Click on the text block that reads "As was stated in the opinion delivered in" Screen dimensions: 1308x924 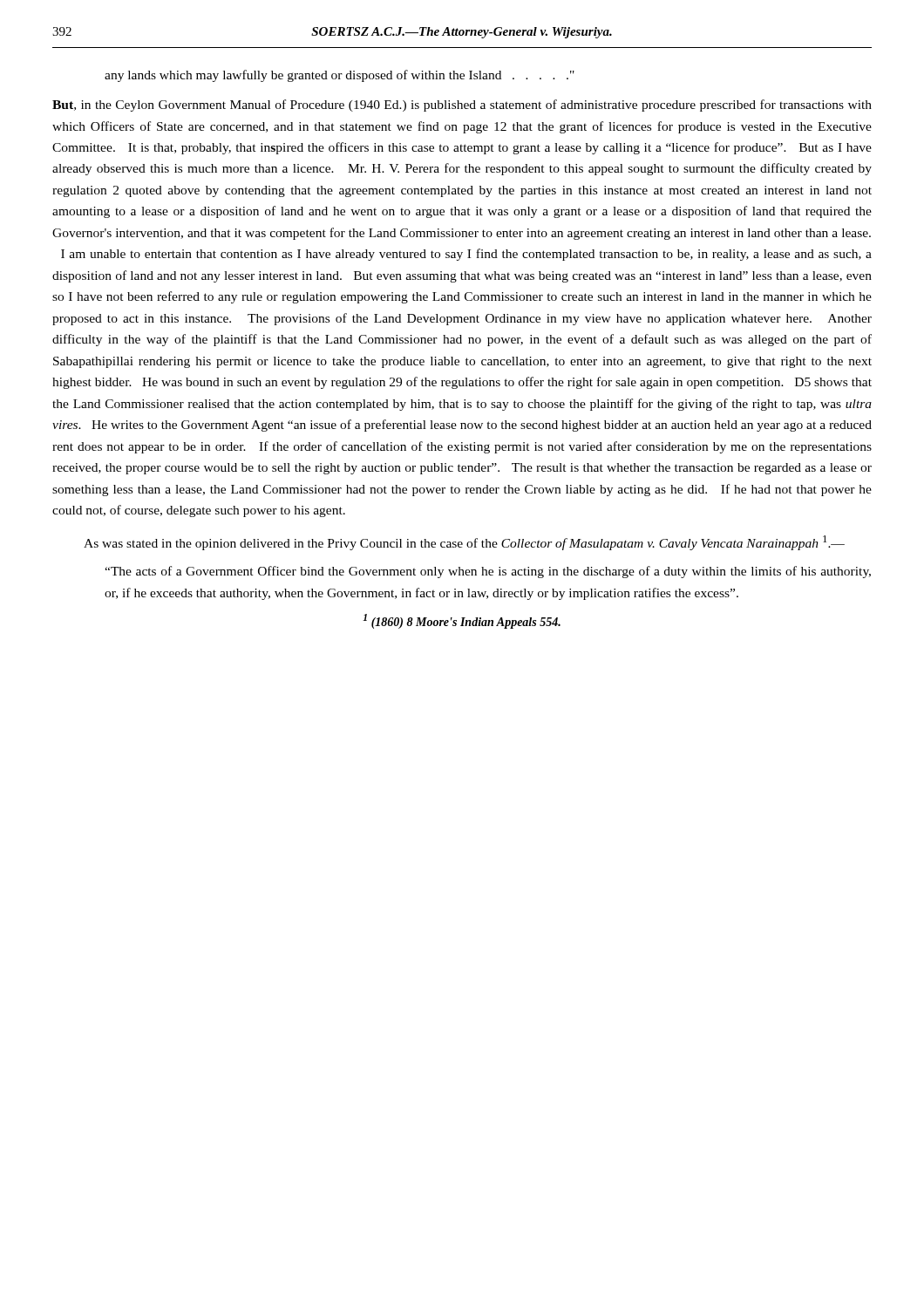464,541
